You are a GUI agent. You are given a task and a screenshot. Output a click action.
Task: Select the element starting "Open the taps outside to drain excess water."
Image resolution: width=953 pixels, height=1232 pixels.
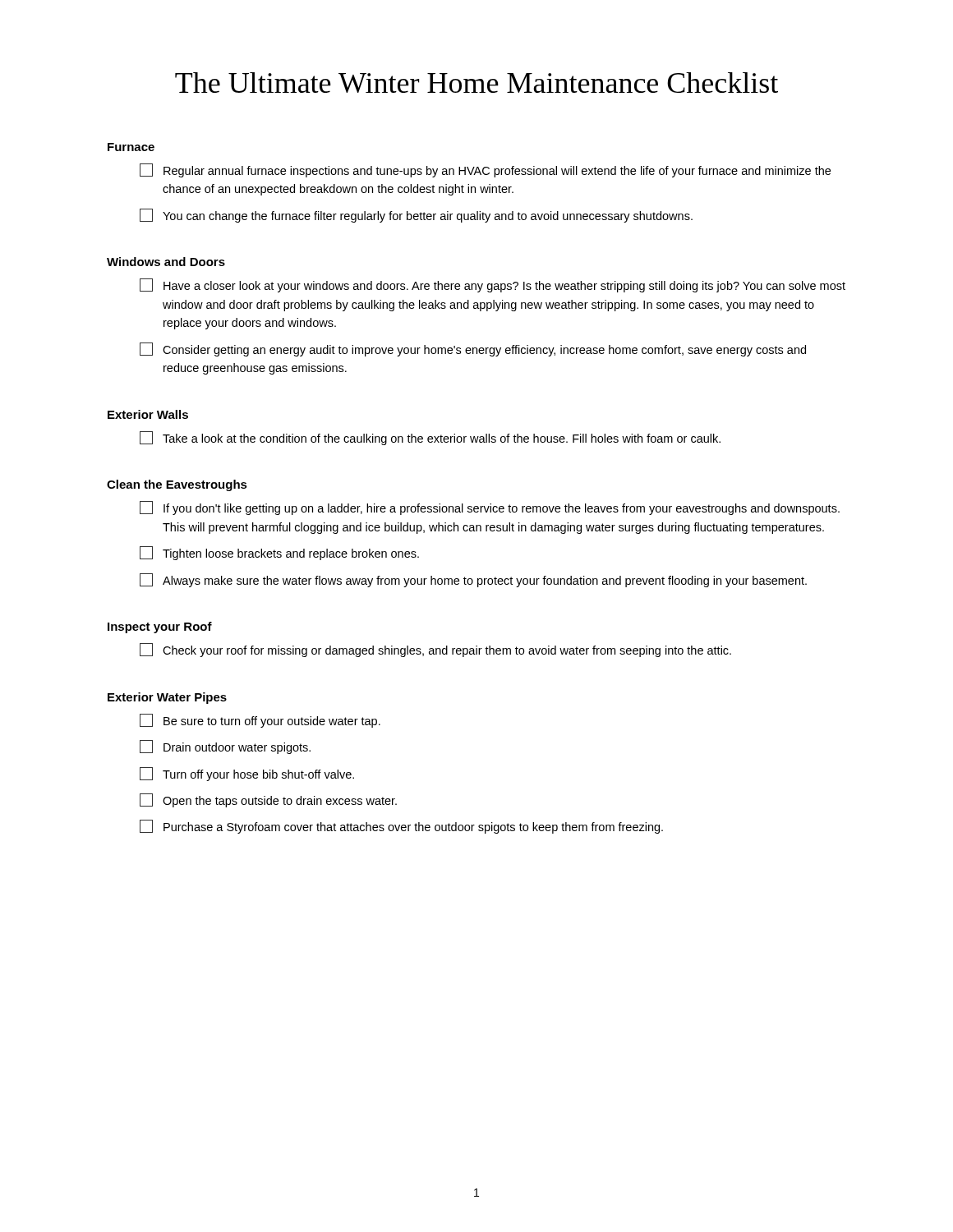pos(268,800)
